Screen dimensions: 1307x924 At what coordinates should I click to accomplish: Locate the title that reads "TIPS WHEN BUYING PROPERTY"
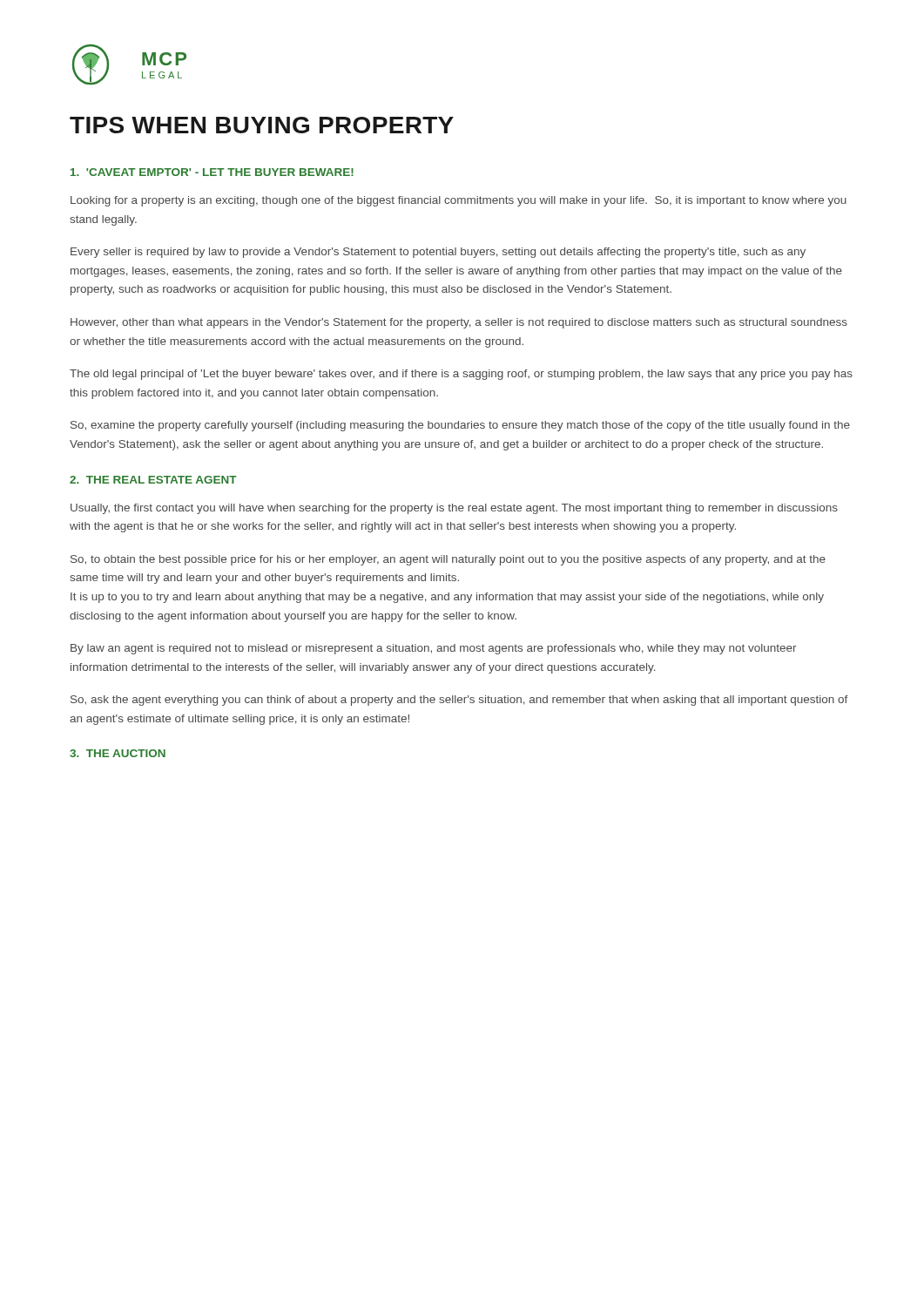(x=262, y=125)
